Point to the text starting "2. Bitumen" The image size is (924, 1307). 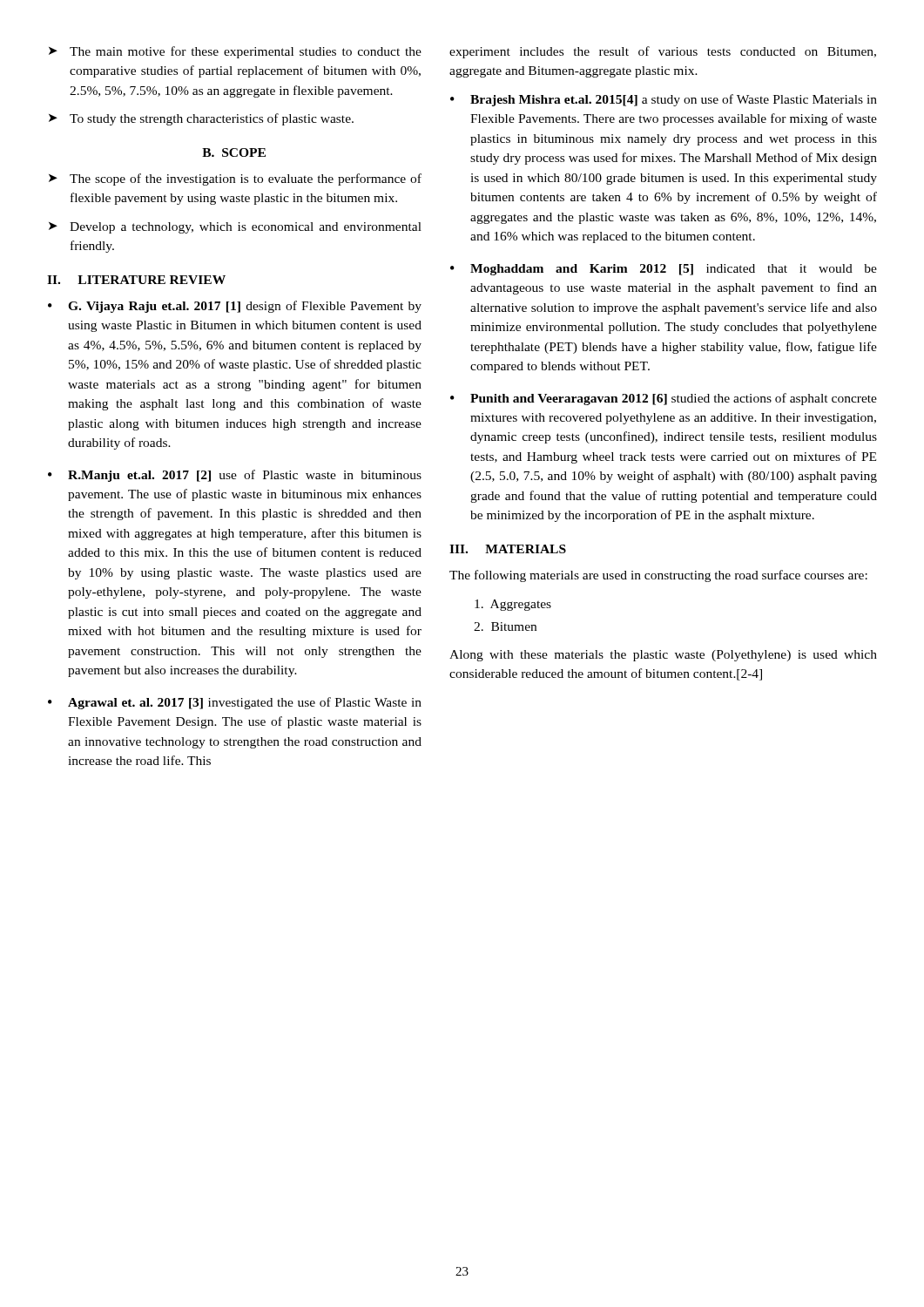(505, 626)
